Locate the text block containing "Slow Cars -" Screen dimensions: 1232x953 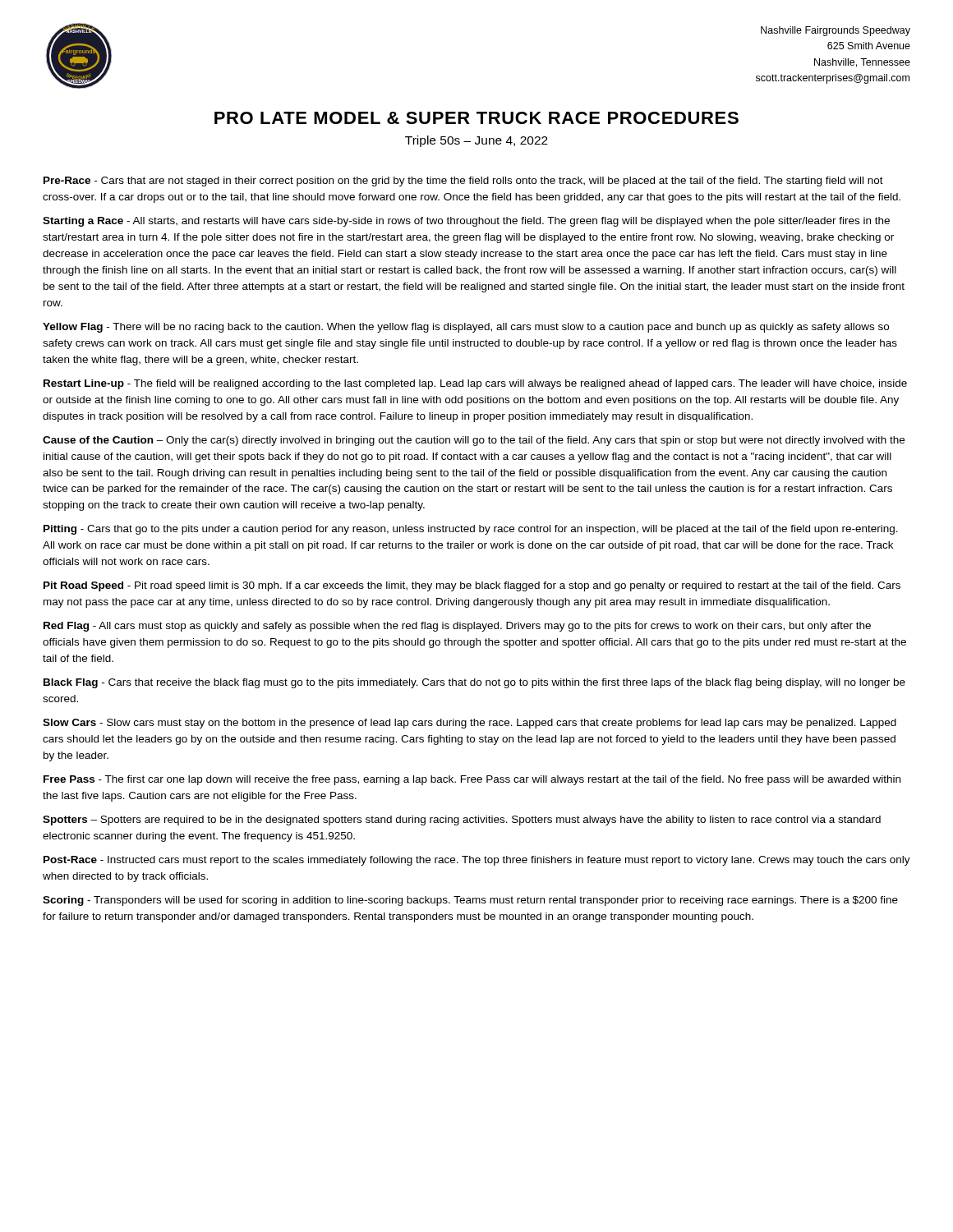(470, 739)
